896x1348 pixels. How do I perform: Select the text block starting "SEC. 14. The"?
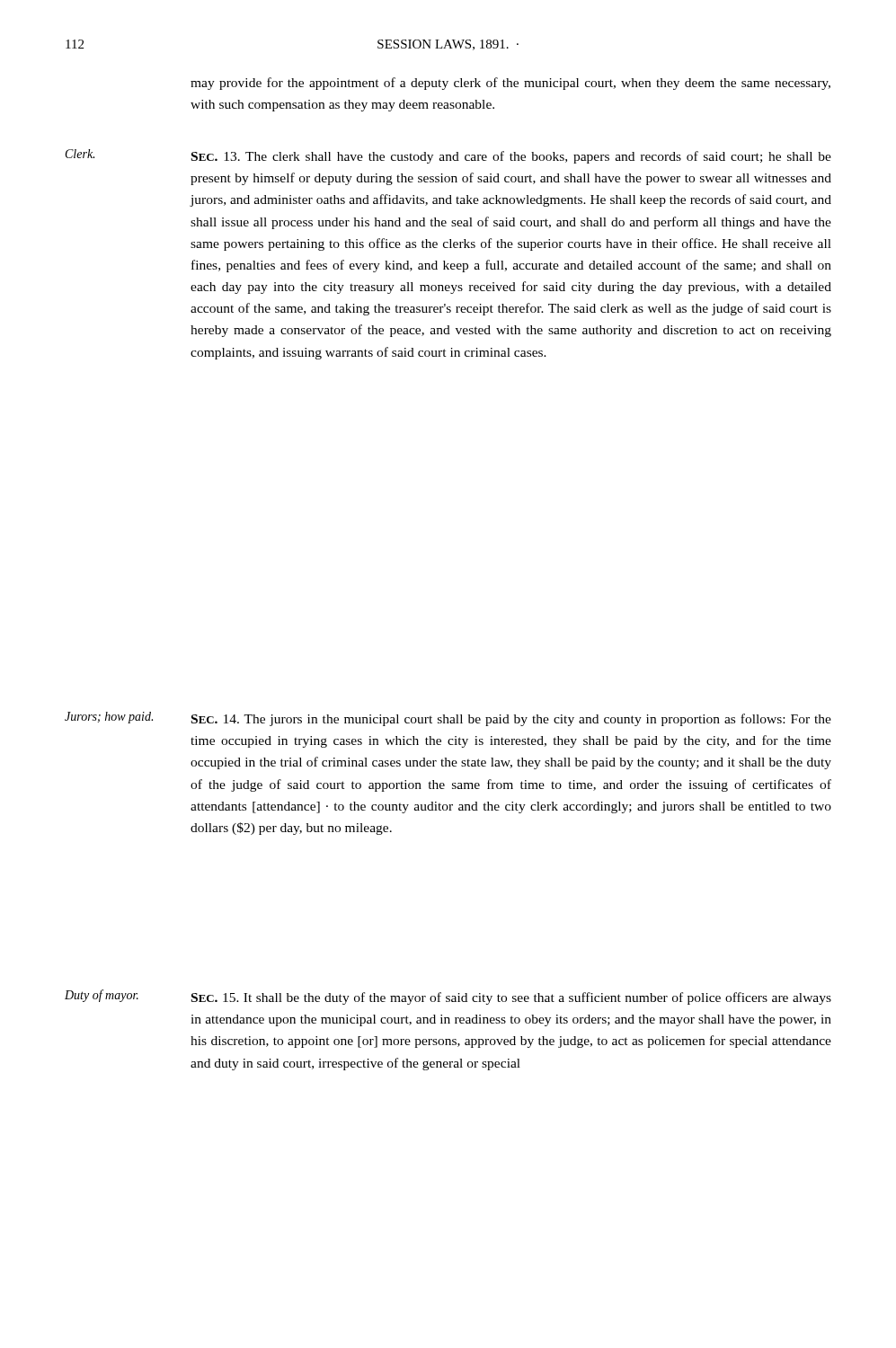[511, 773]
